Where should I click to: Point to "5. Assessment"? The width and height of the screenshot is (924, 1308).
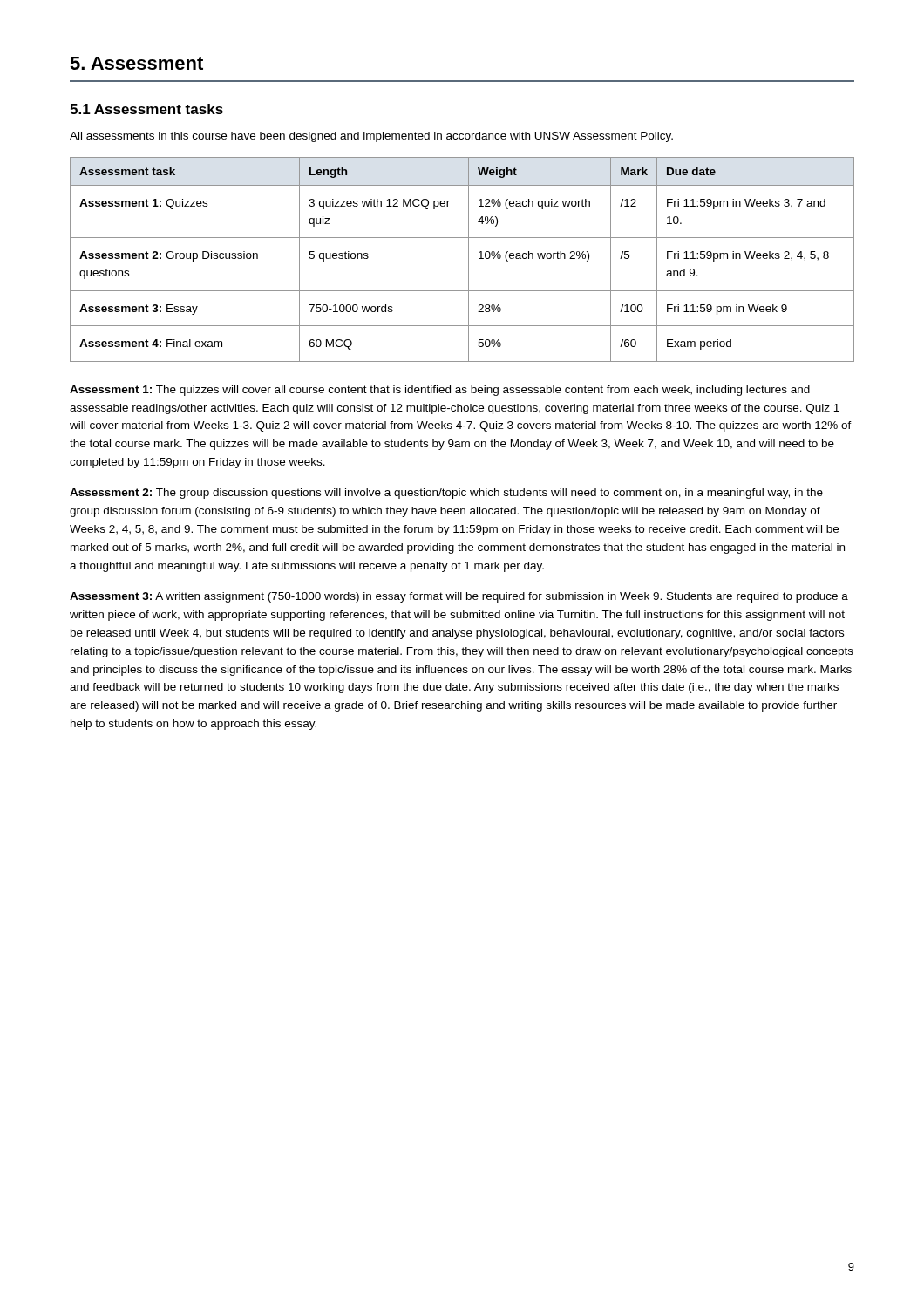pos(137,63)
